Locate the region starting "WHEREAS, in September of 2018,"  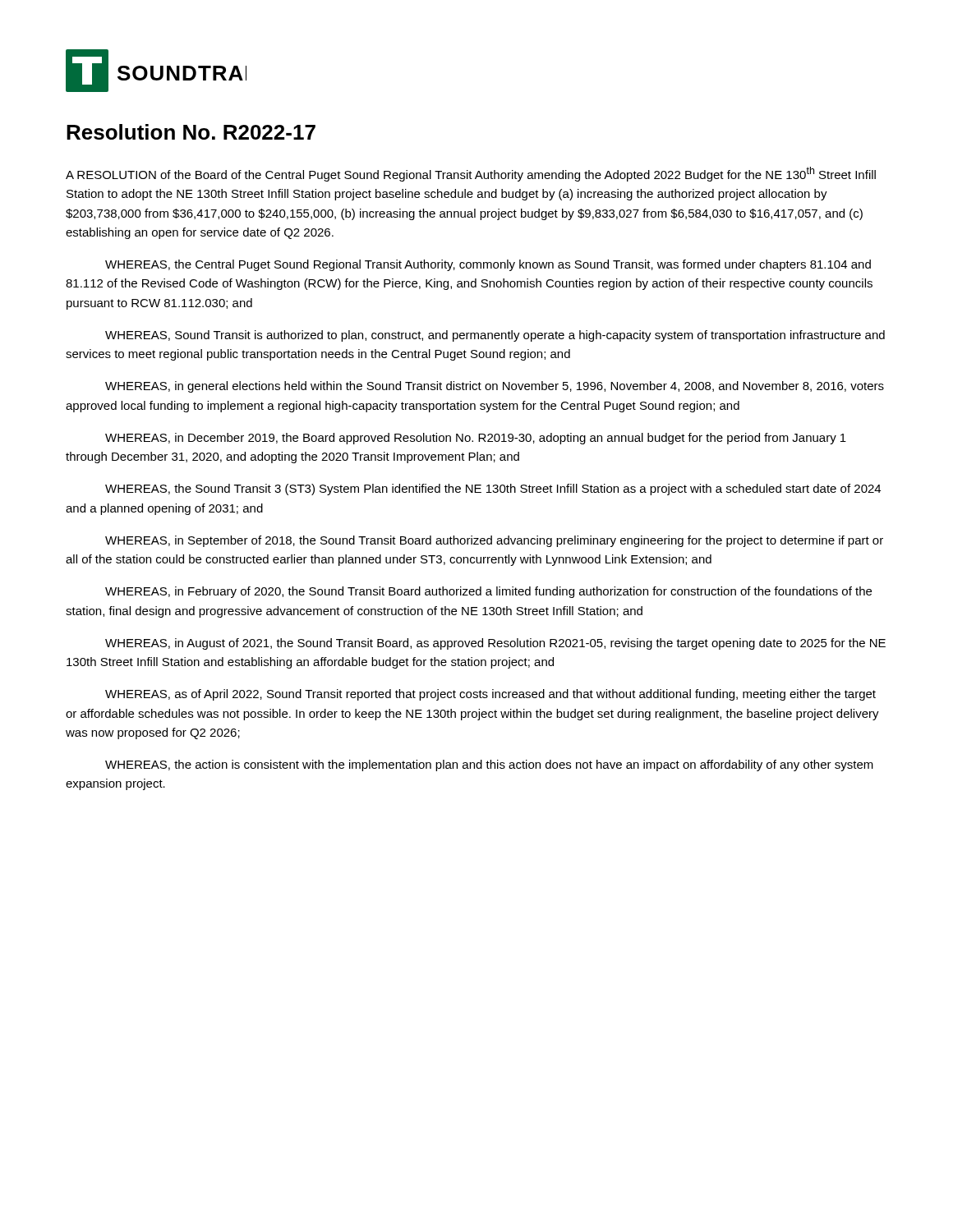[475, 549]
